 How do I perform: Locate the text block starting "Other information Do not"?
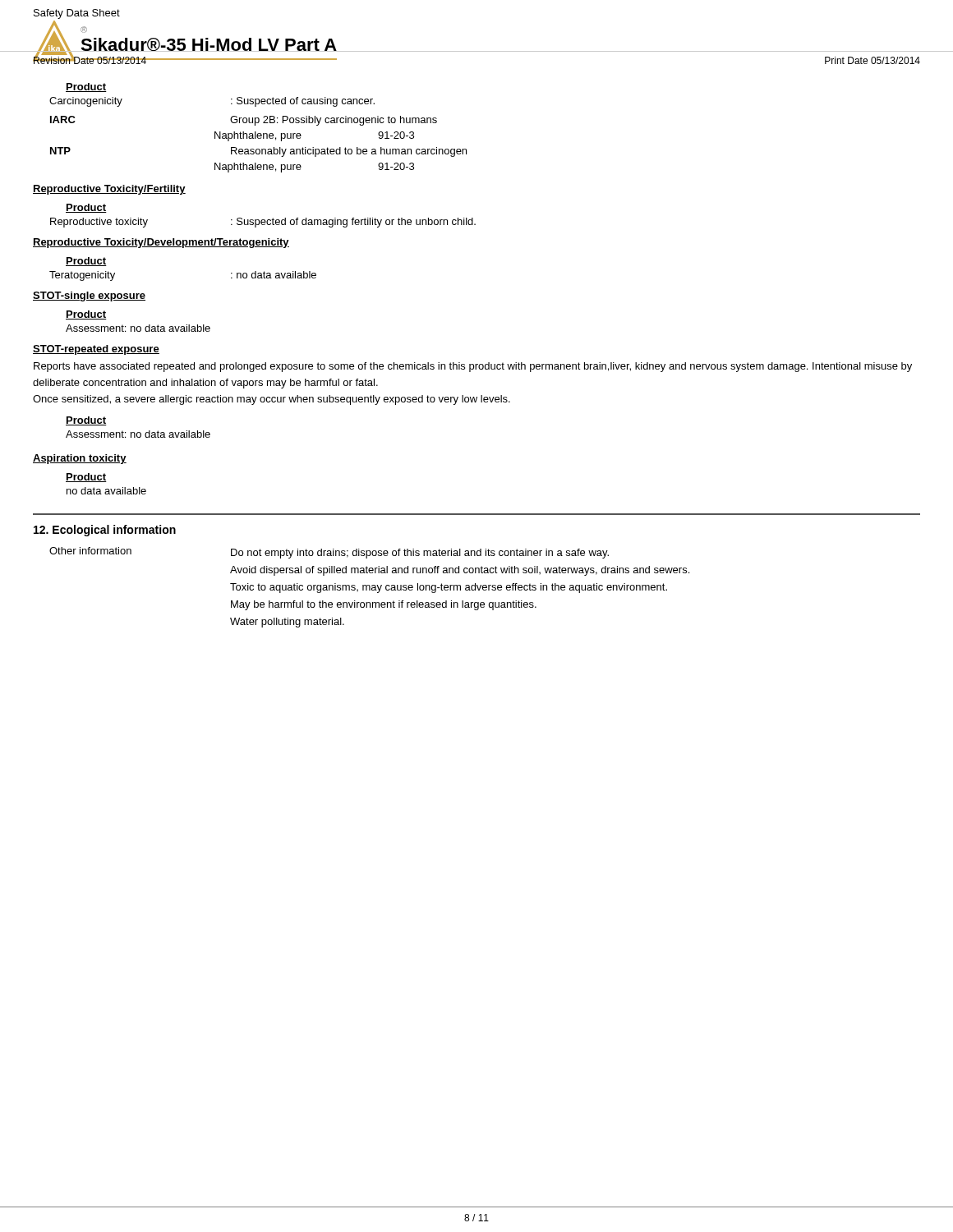click(476, 588)
